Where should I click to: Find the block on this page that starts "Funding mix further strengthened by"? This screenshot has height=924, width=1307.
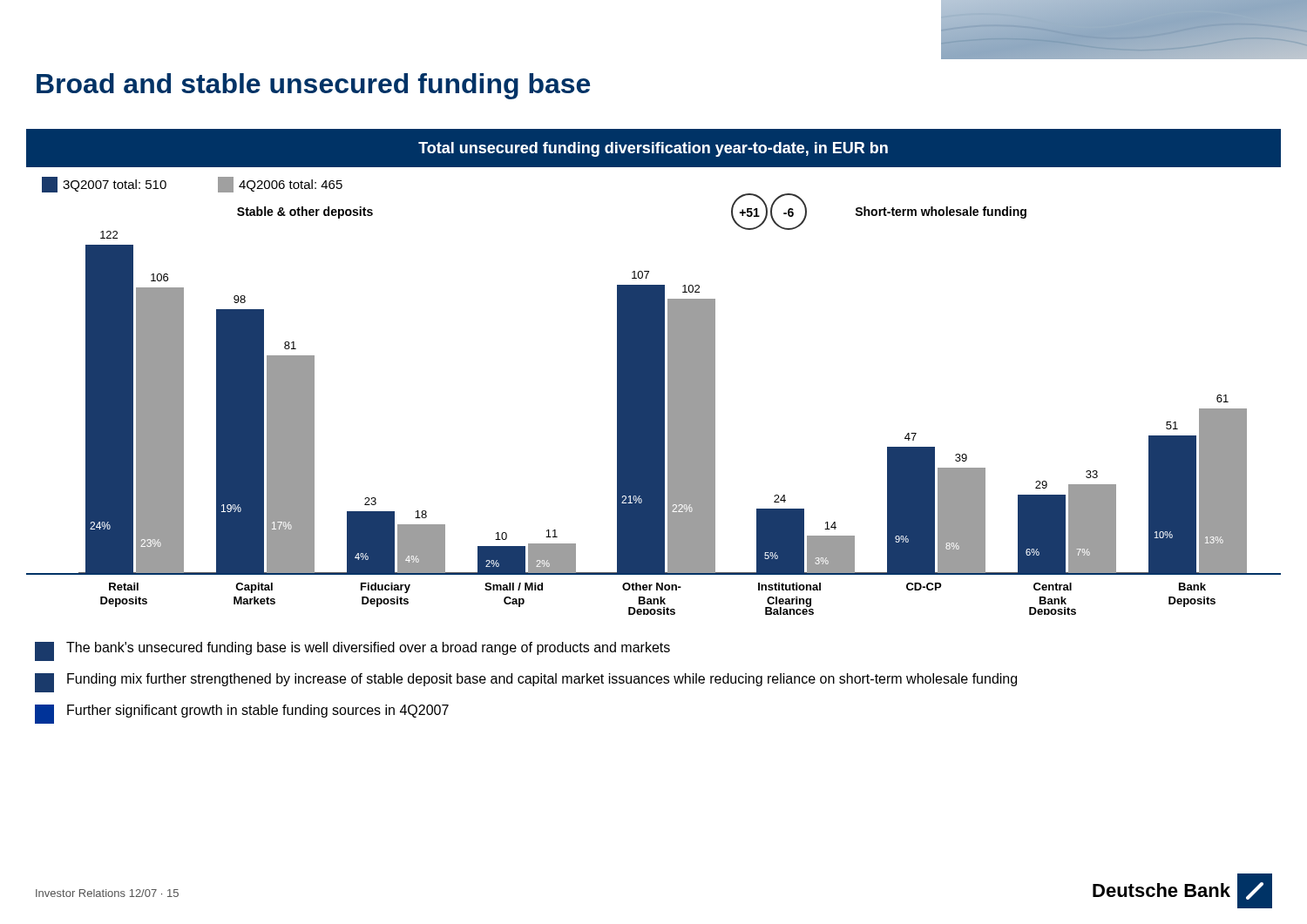click(526, 682)
